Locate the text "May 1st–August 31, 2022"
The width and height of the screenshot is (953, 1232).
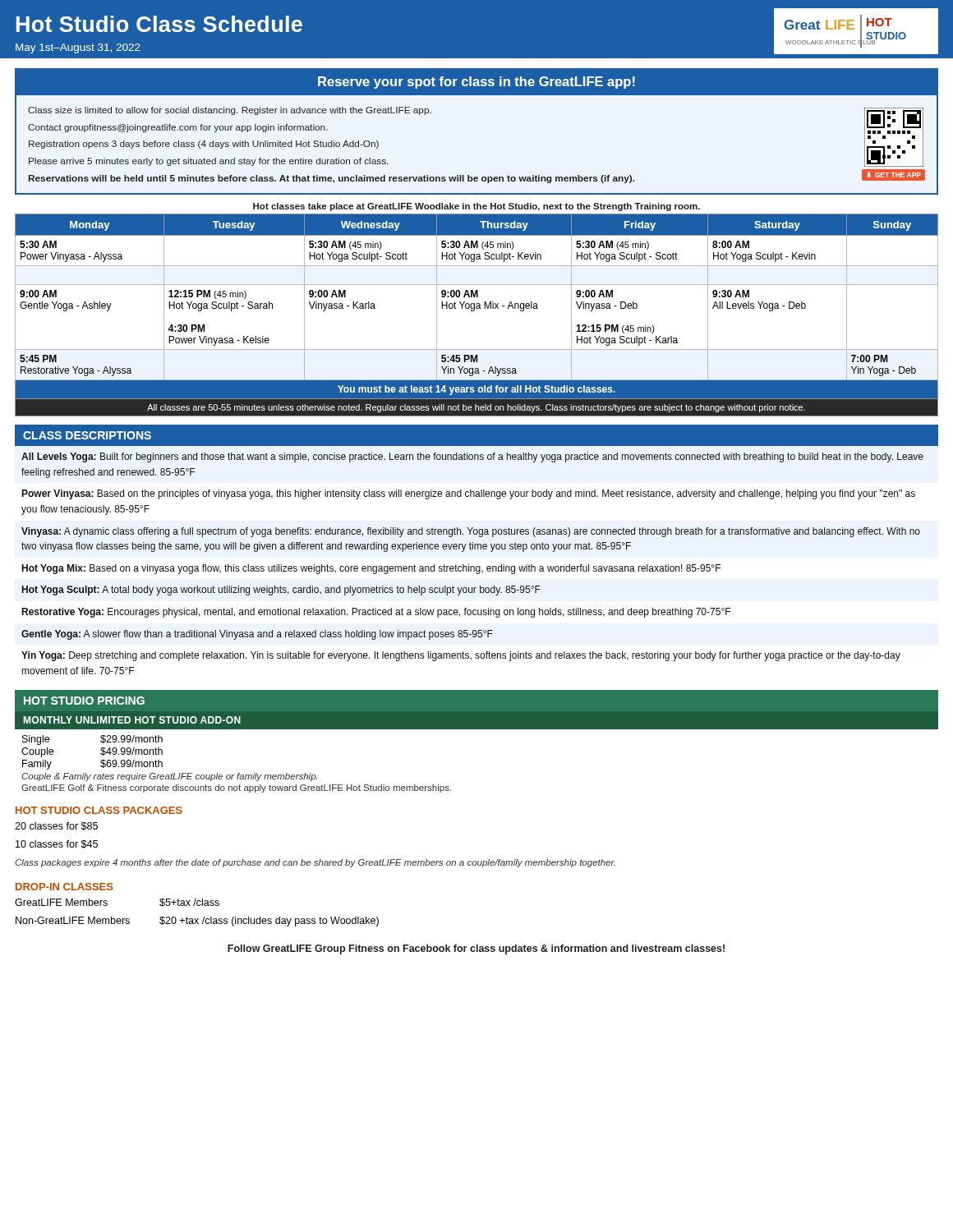tap(78, 47)
